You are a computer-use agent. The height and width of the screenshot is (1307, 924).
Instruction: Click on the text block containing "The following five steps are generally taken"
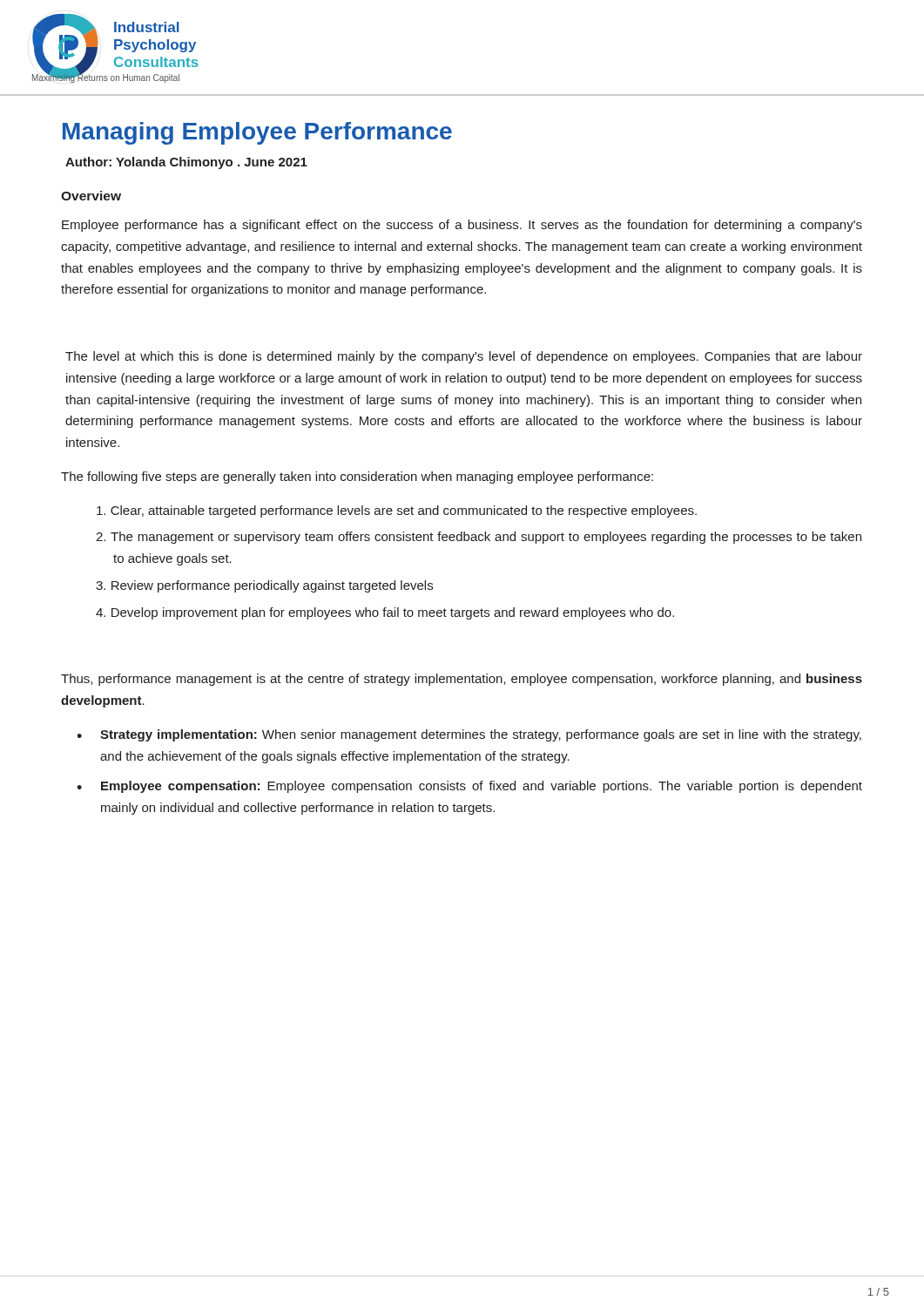[358, 476]
